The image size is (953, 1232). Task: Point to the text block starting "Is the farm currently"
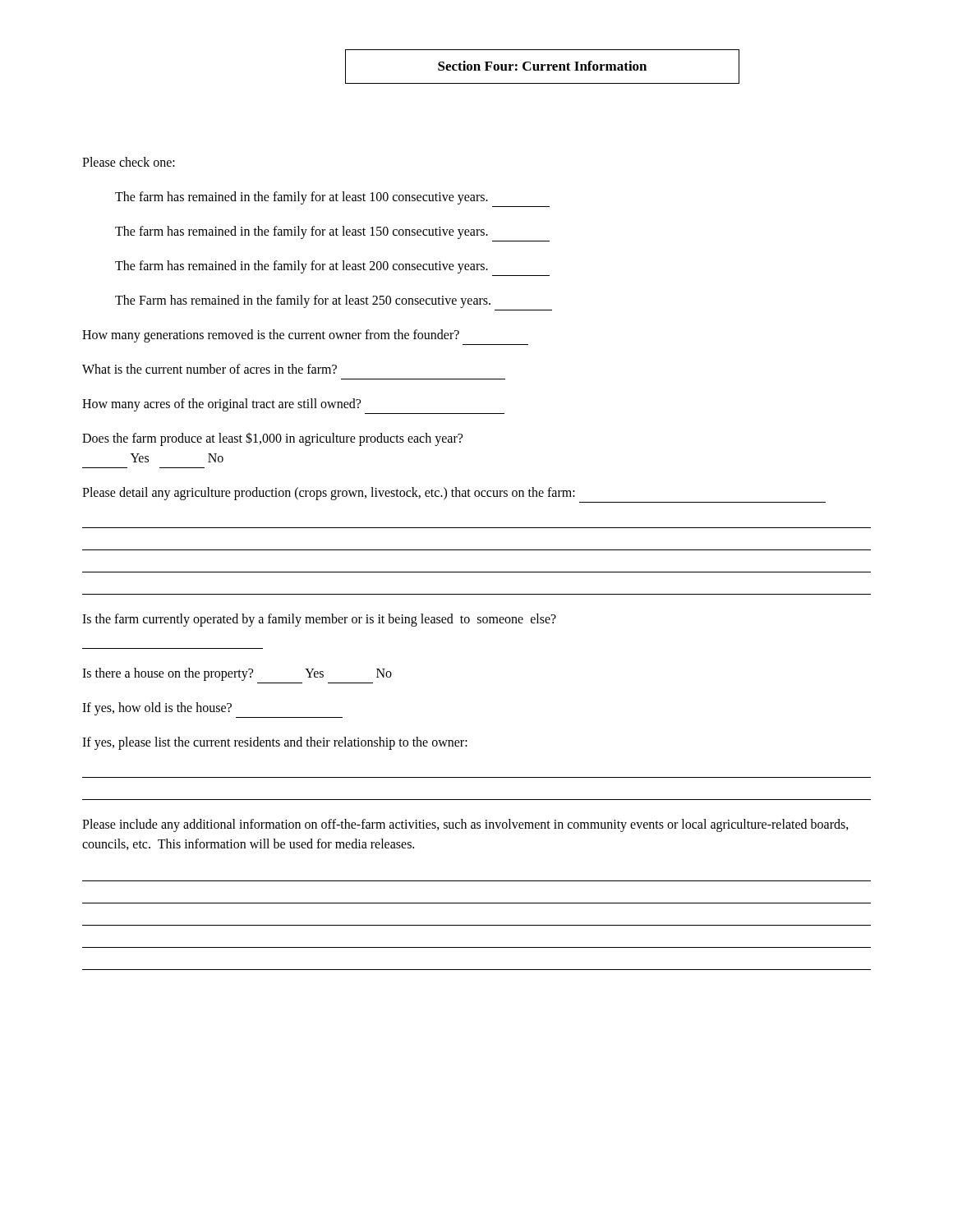point(319,630)
